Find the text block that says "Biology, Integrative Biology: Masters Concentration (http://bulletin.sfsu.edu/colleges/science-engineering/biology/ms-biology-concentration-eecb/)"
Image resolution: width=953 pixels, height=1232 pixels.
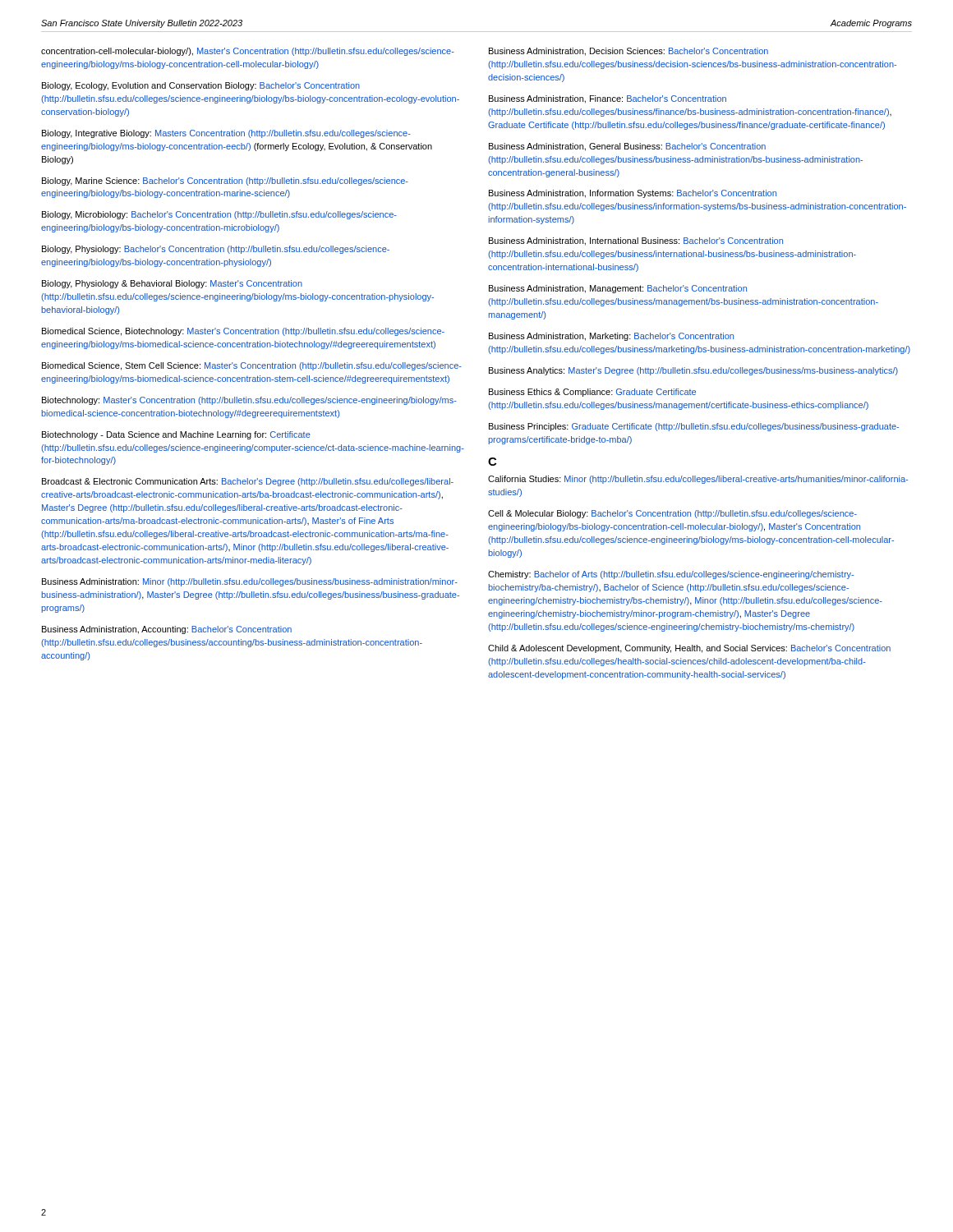point(237,146)
